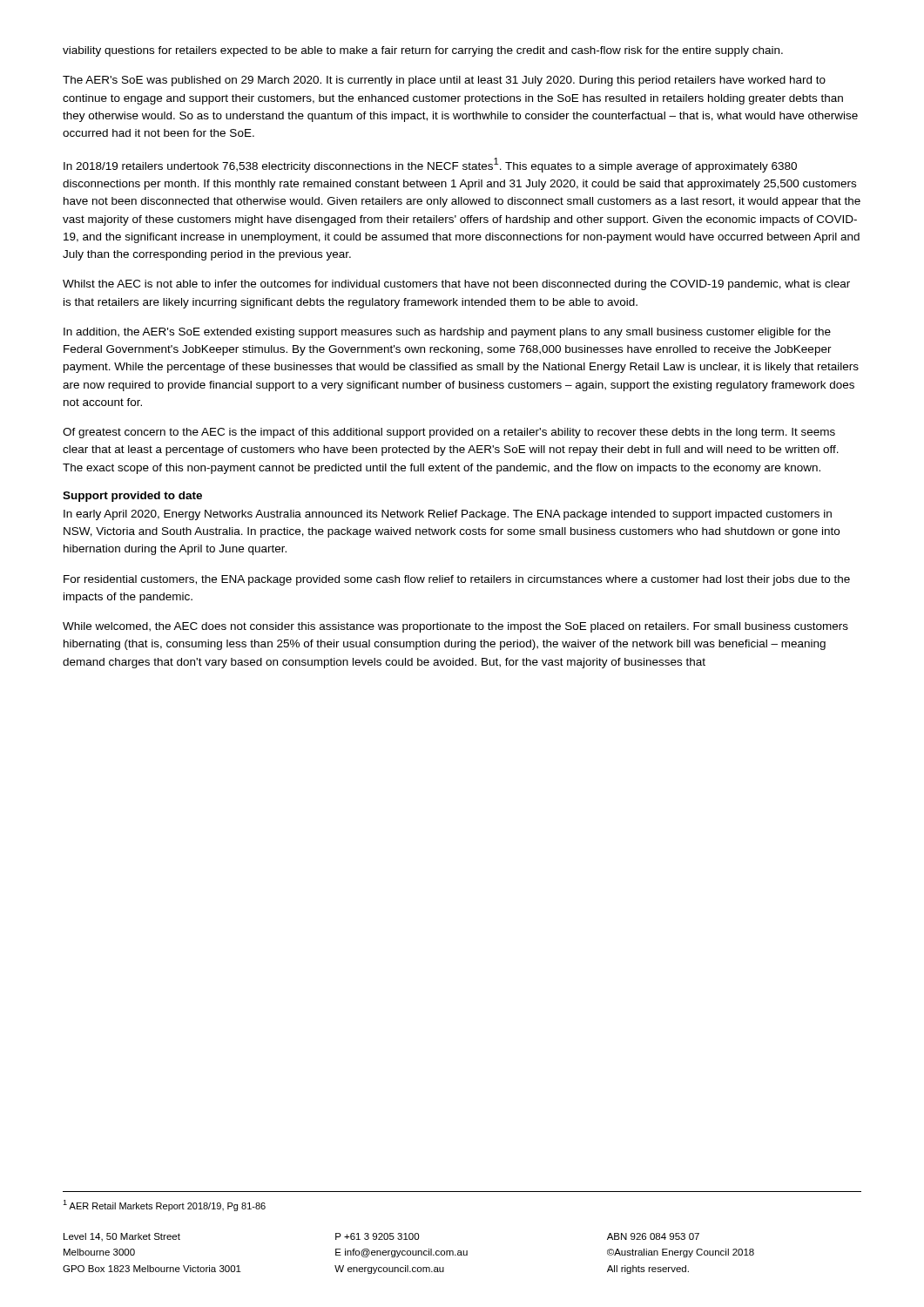This screenshot has height=1307, width=924.
Task: Click on the text block that says "viability questions for retailers expected to be"
Action: 423,50
